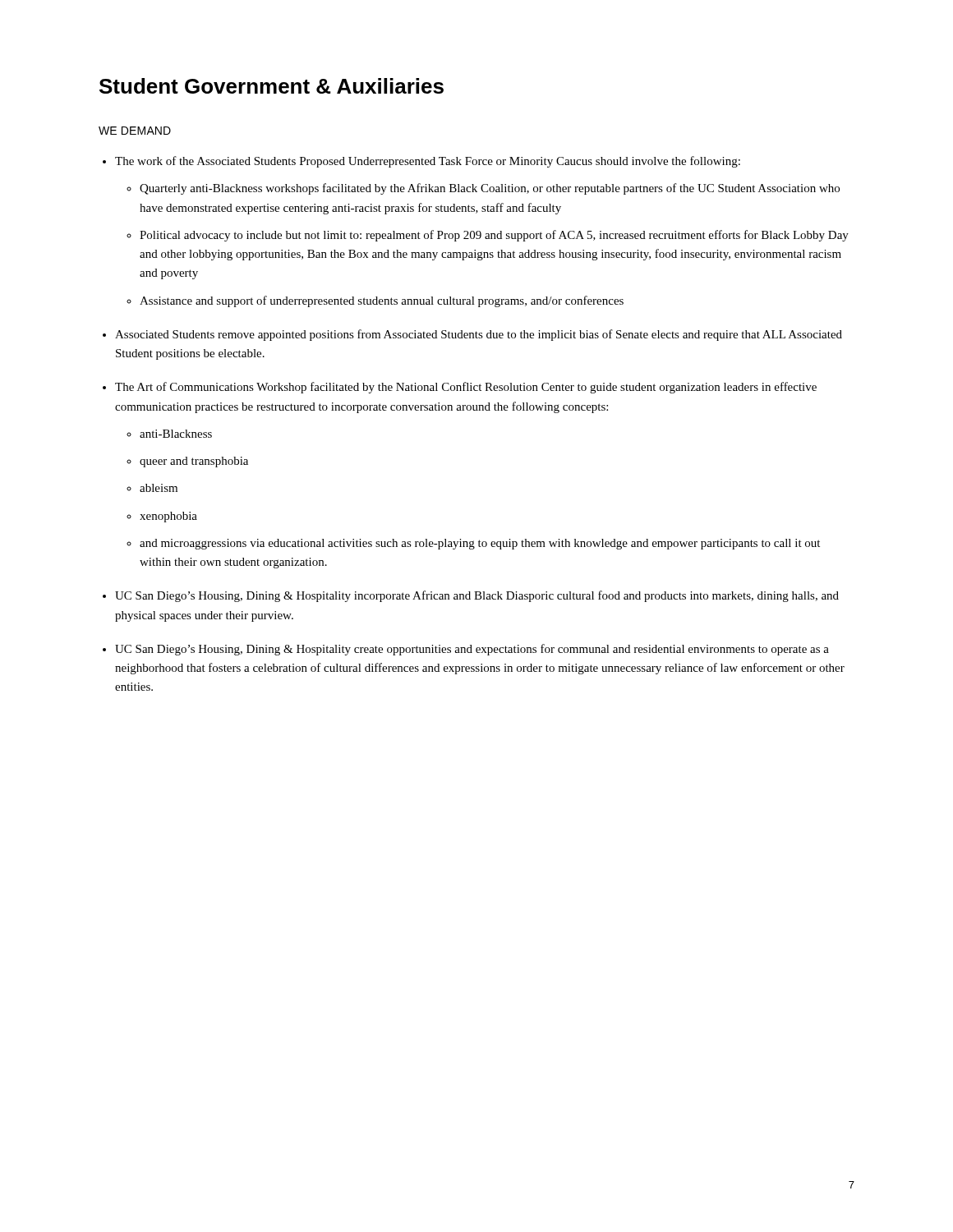Point to the block starting "Assistance and support of underrepresented students annual"

[x=382, y=300]
